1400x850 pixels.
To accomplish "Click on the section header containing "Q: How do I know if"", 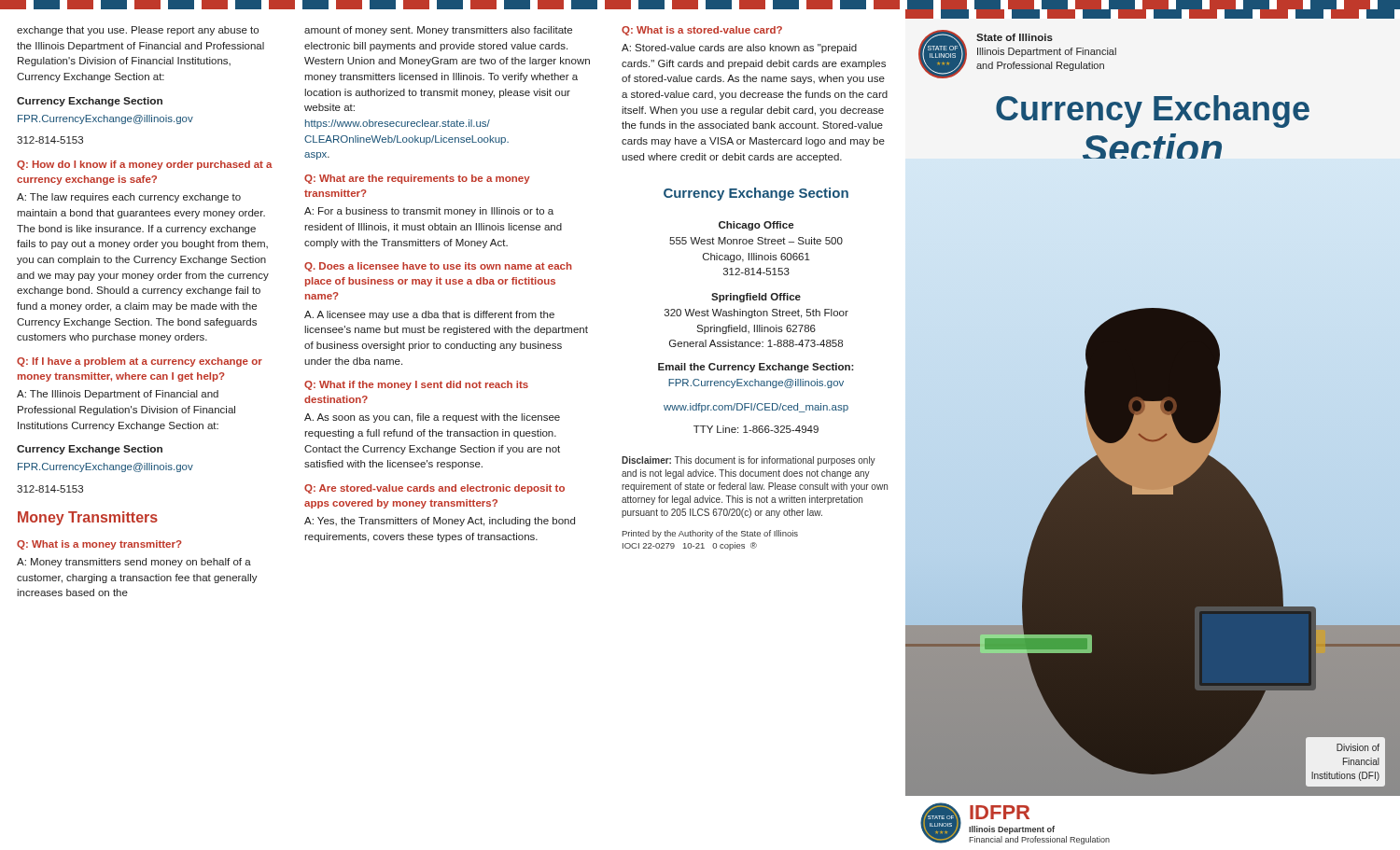I will pos(146,172).
